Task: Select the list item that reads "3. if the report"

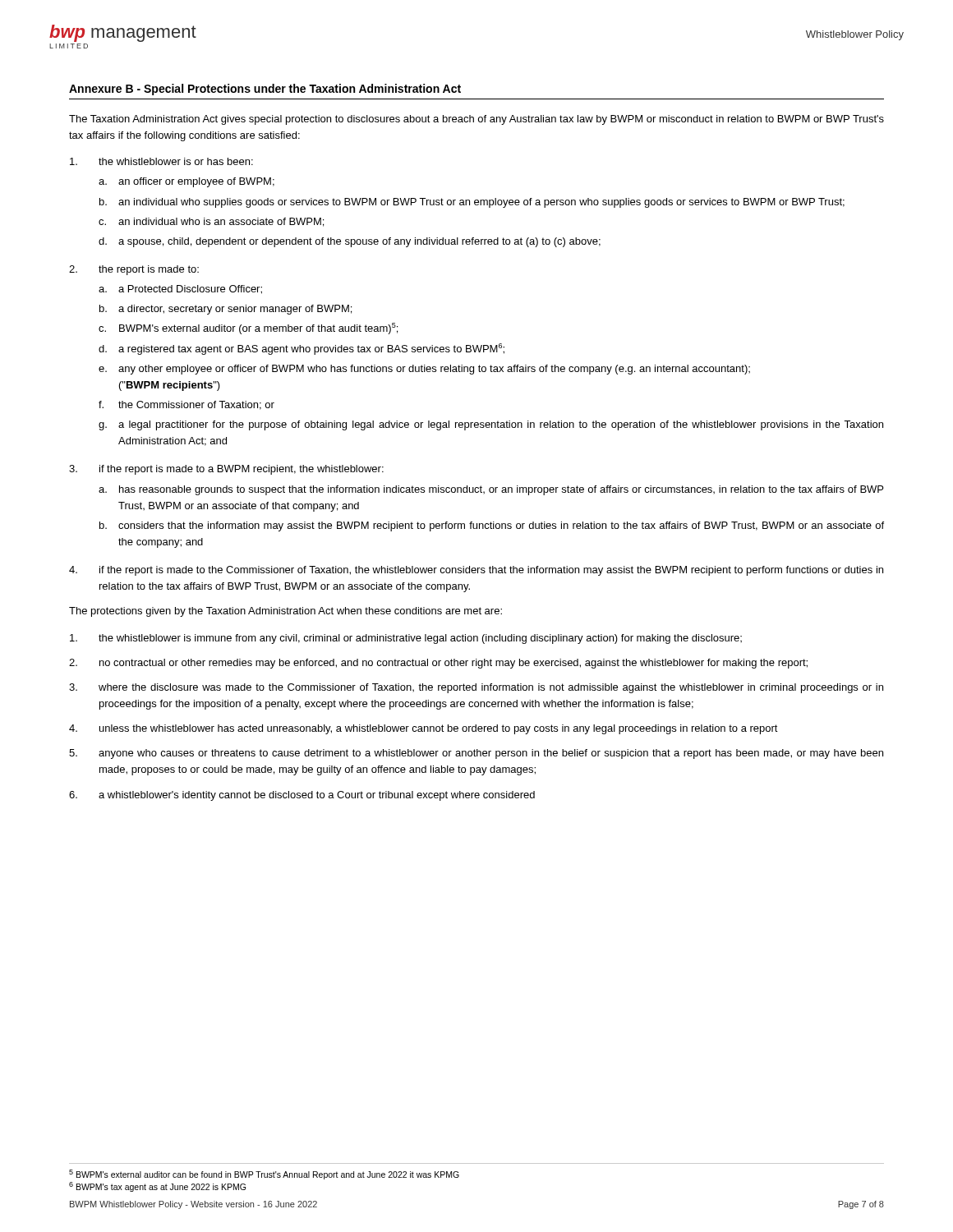Action: point(226,470)
